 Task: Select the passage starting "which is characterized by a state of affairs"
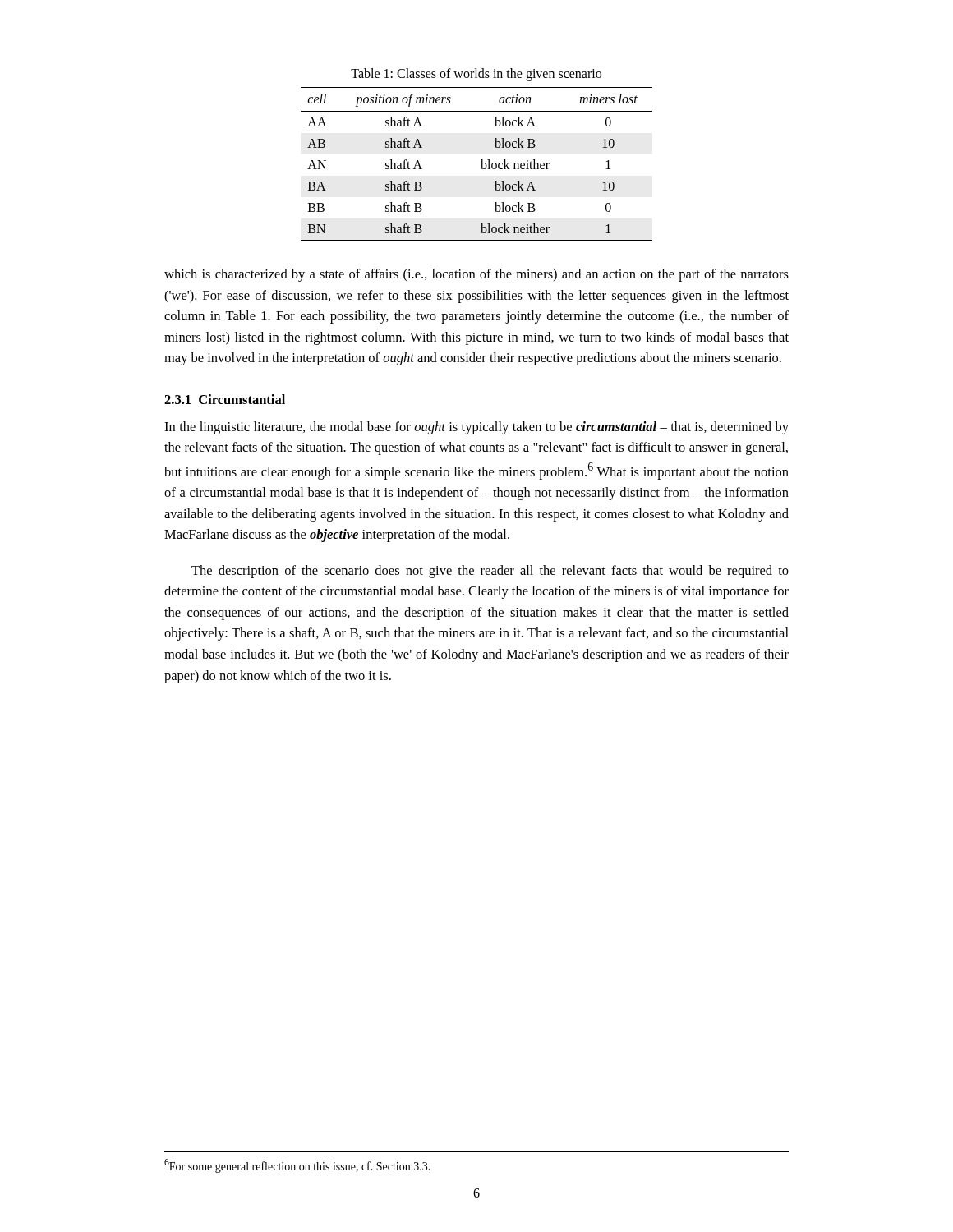click(x=476, y=316)
